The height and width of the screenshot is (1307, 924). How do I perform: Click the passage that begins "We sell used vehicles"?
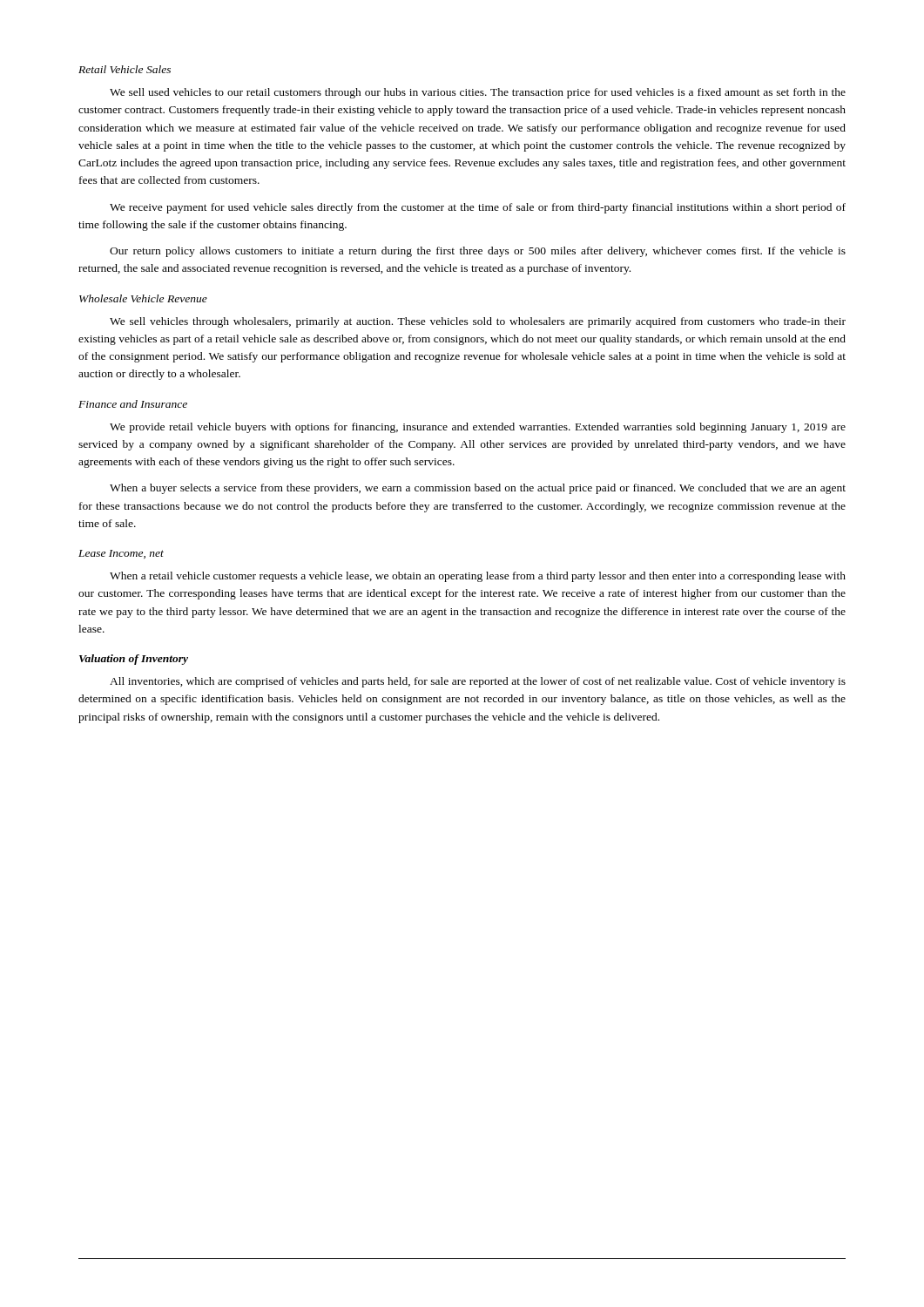click(x=462, y=136)
